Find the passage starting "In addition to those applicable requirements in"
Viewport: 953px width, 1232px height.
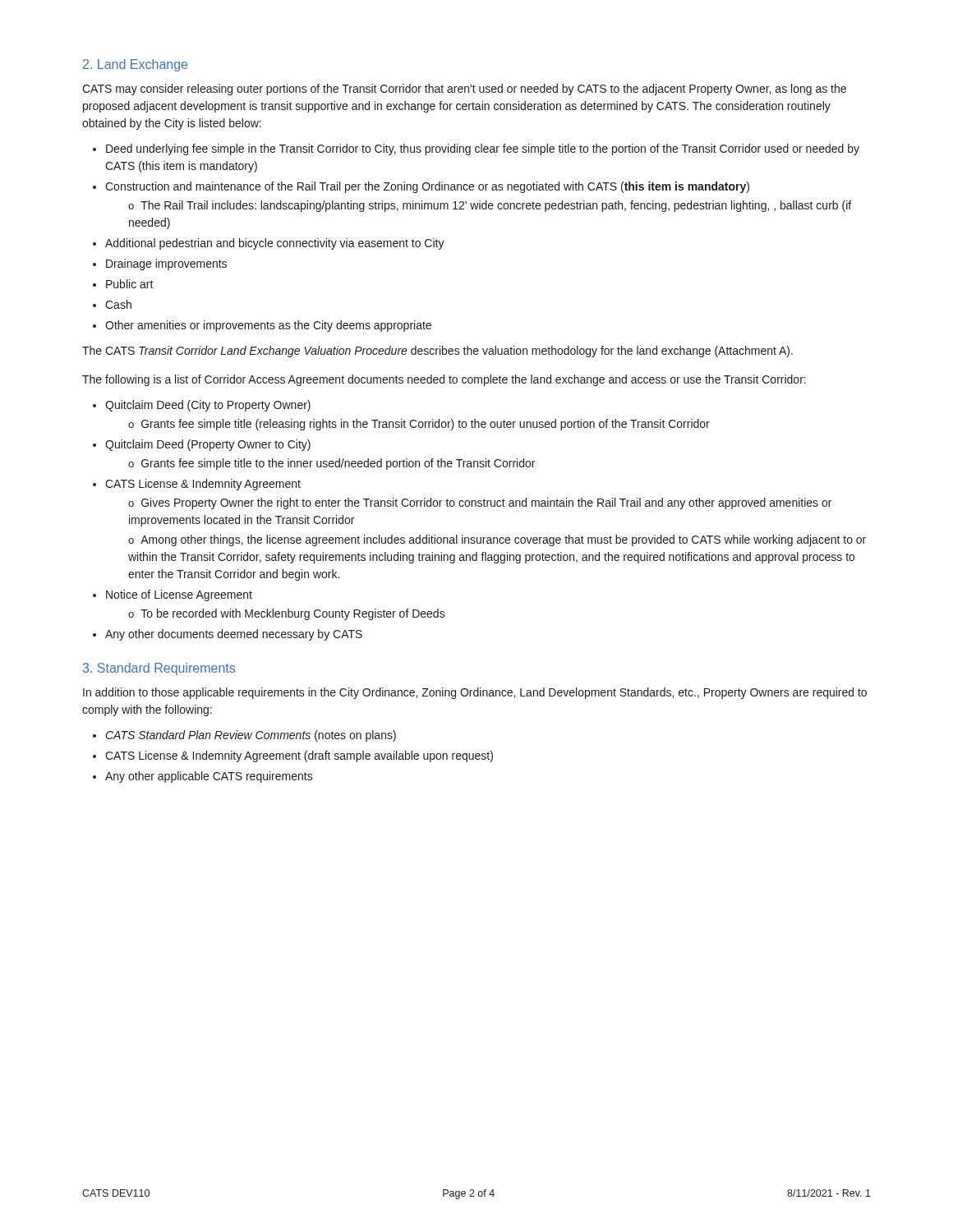475,701
